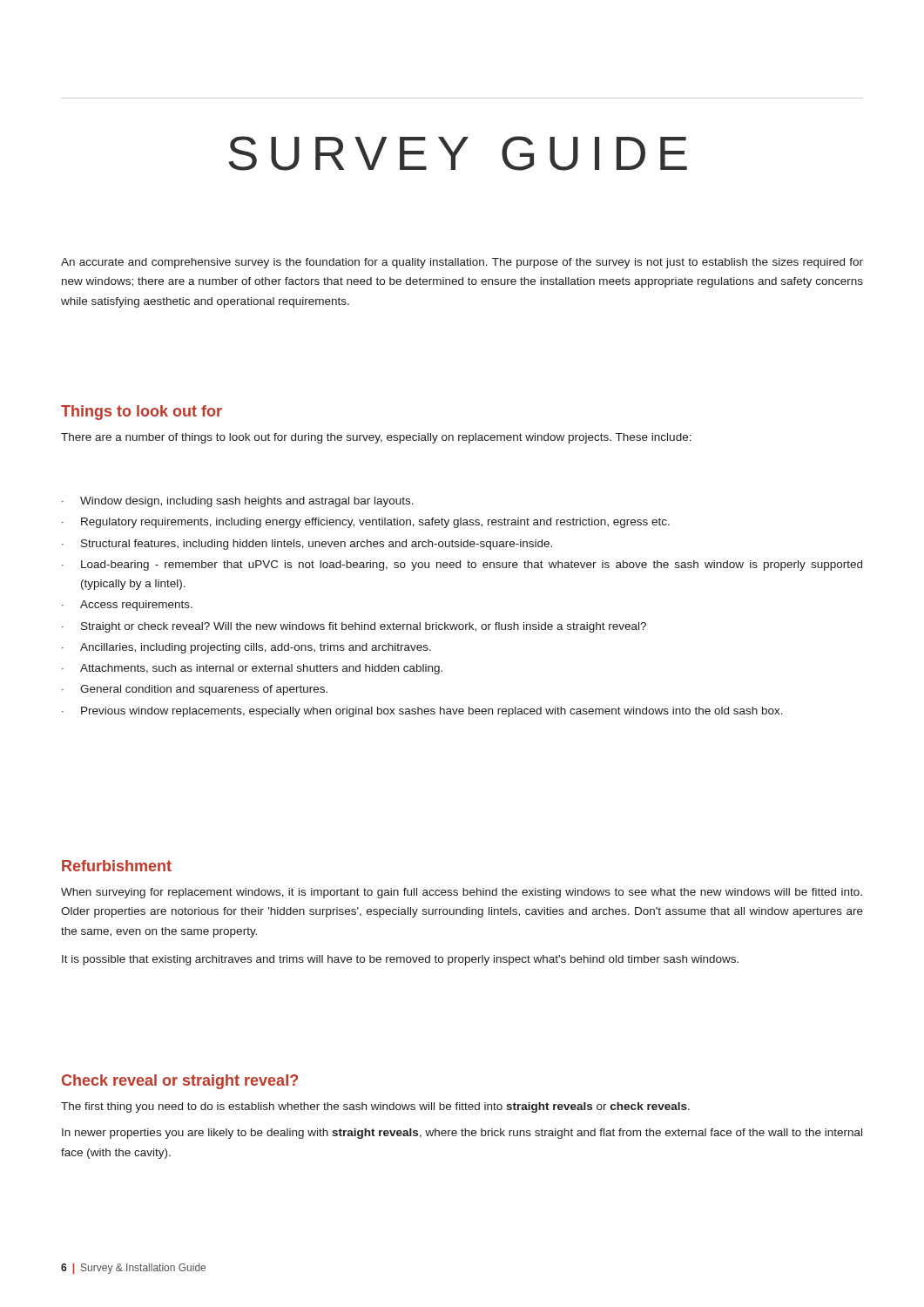The height and width of the screenshot is (1307, 924).
Task: Find the block on this page that starts "· Load-bearing - remember that uPVC"
Action: tap(462, 574)
